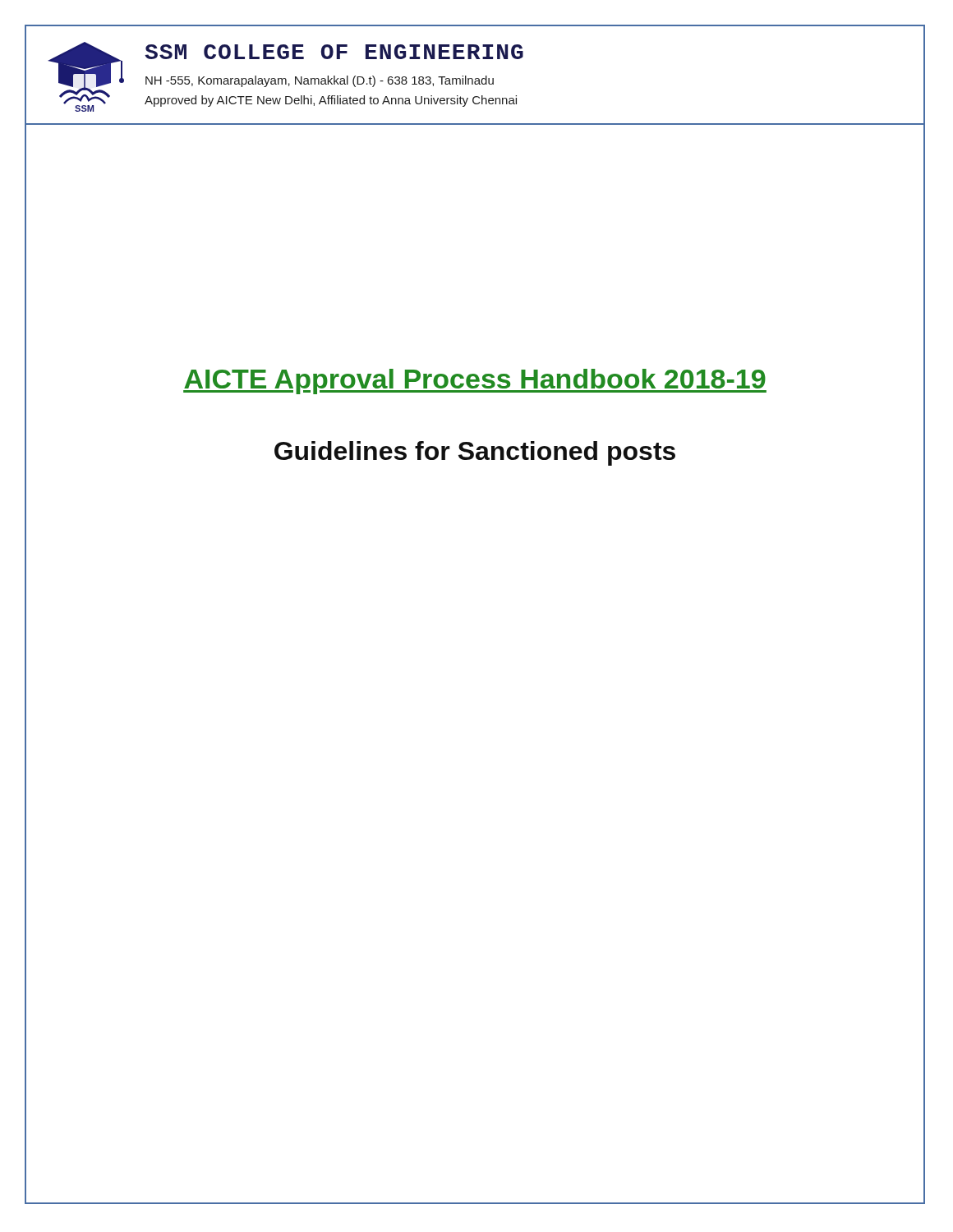Click where it says "Guidelines for Sanctioned posts"
This screenshot has width=953, height=1232.
tap(475, 451)
